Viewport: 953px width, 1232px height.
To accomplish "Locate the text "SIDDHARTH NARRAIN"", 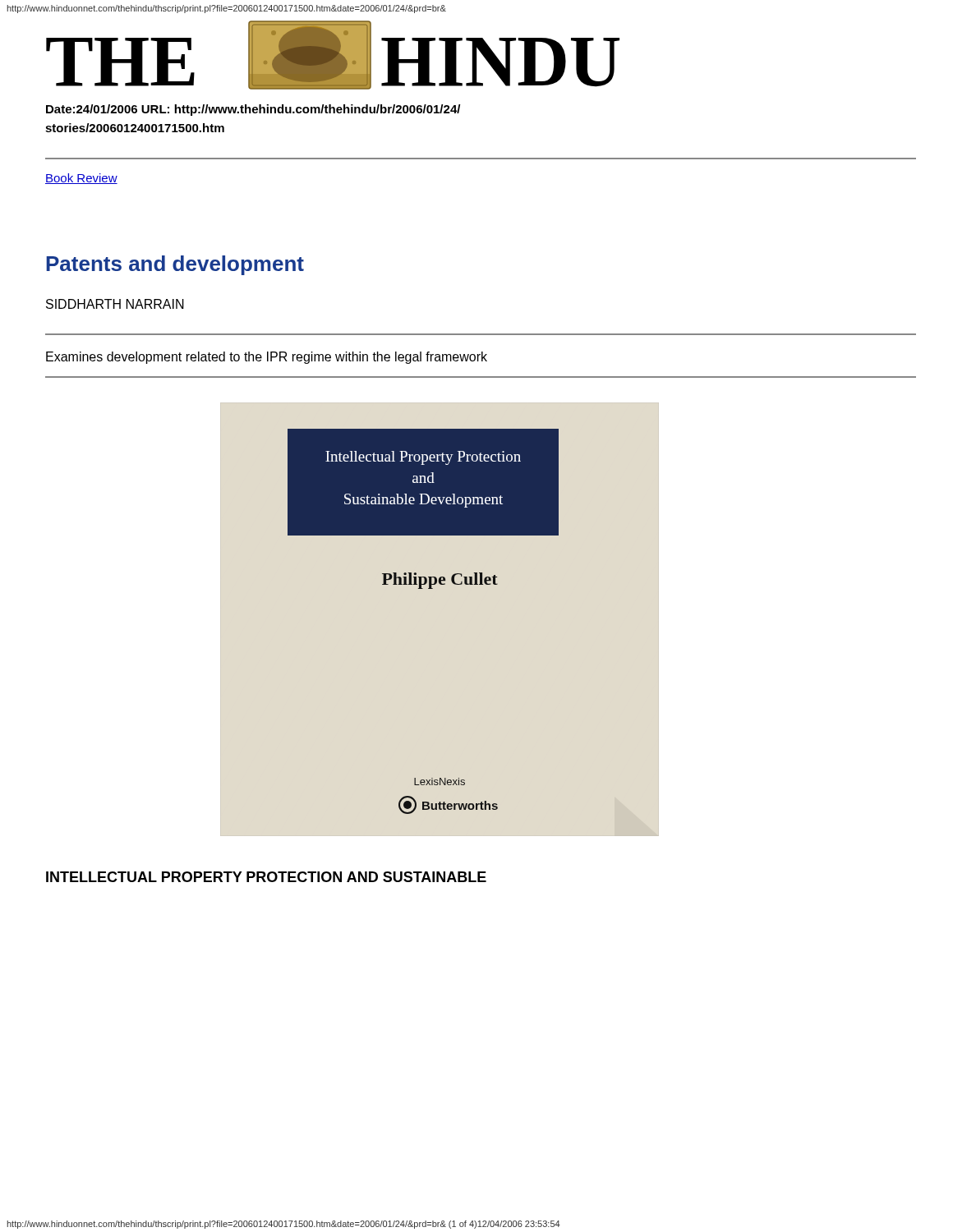I will pos(115,304).
